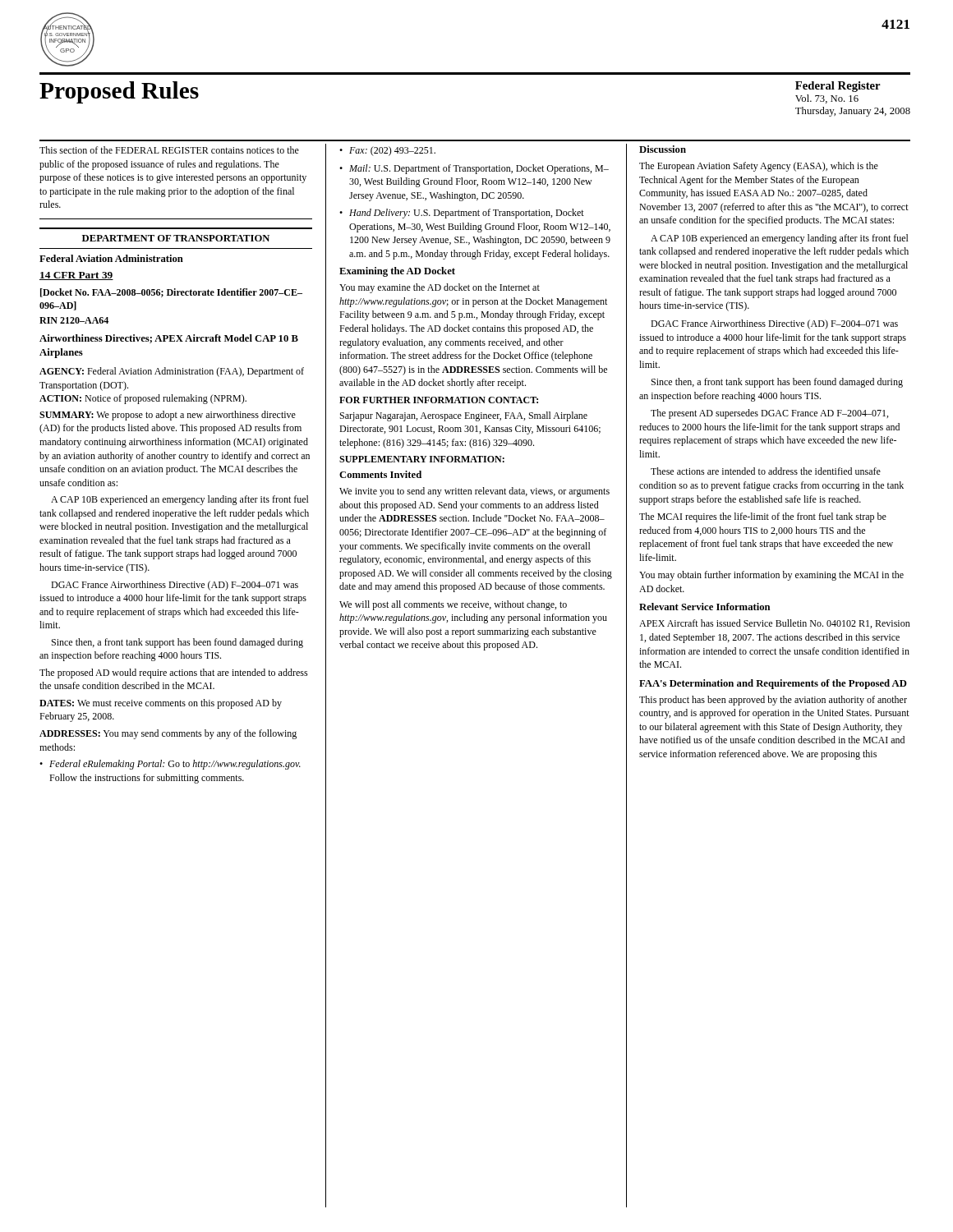Image resolution: width=953 pixels, height=1232 pixels.
Task: Find the passage starting "This product has been"
Action: [x=774, y=727]
